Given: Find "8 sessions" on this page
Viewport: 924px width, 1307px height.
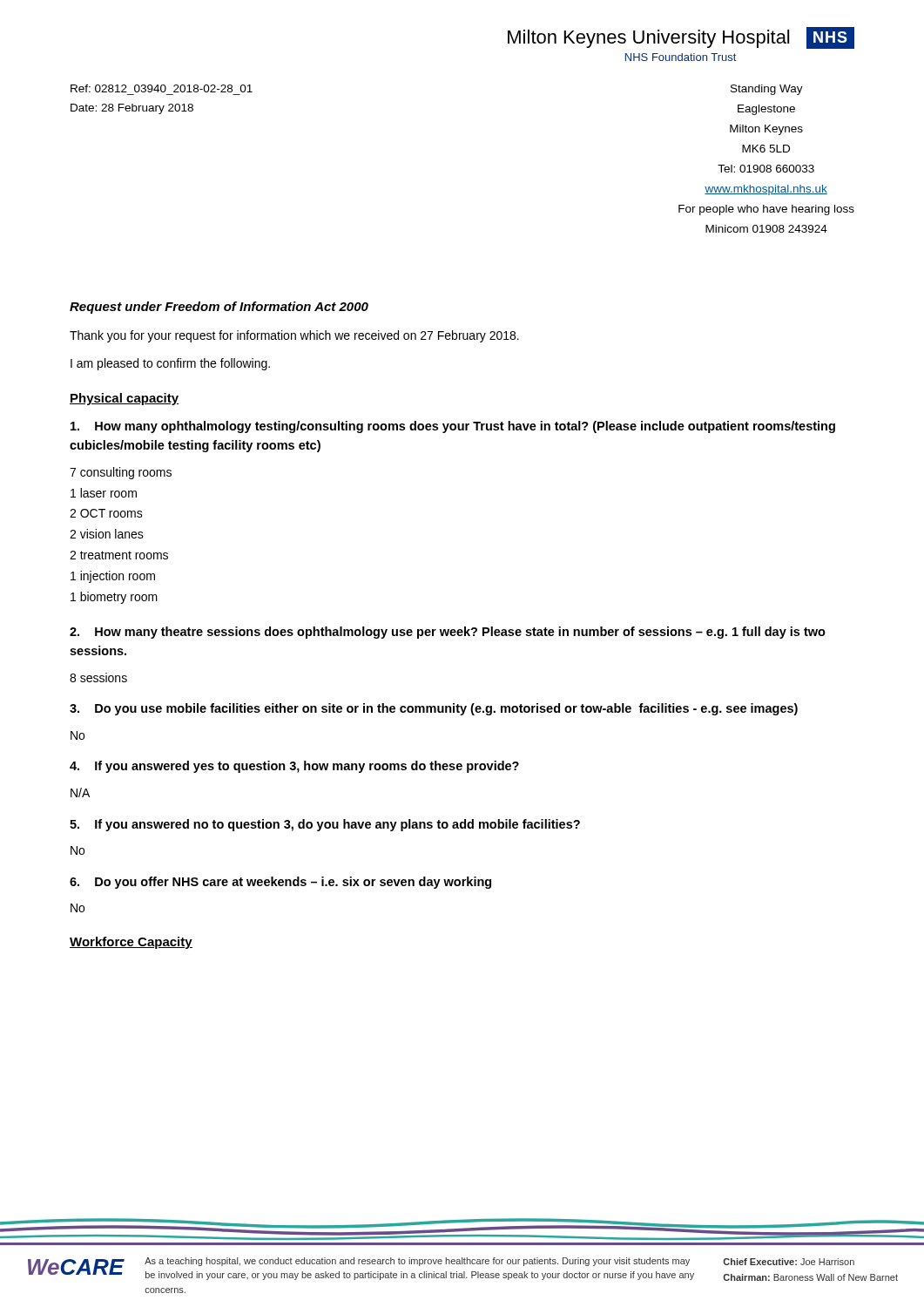Looking at the screenshot, I should (98, 678).
